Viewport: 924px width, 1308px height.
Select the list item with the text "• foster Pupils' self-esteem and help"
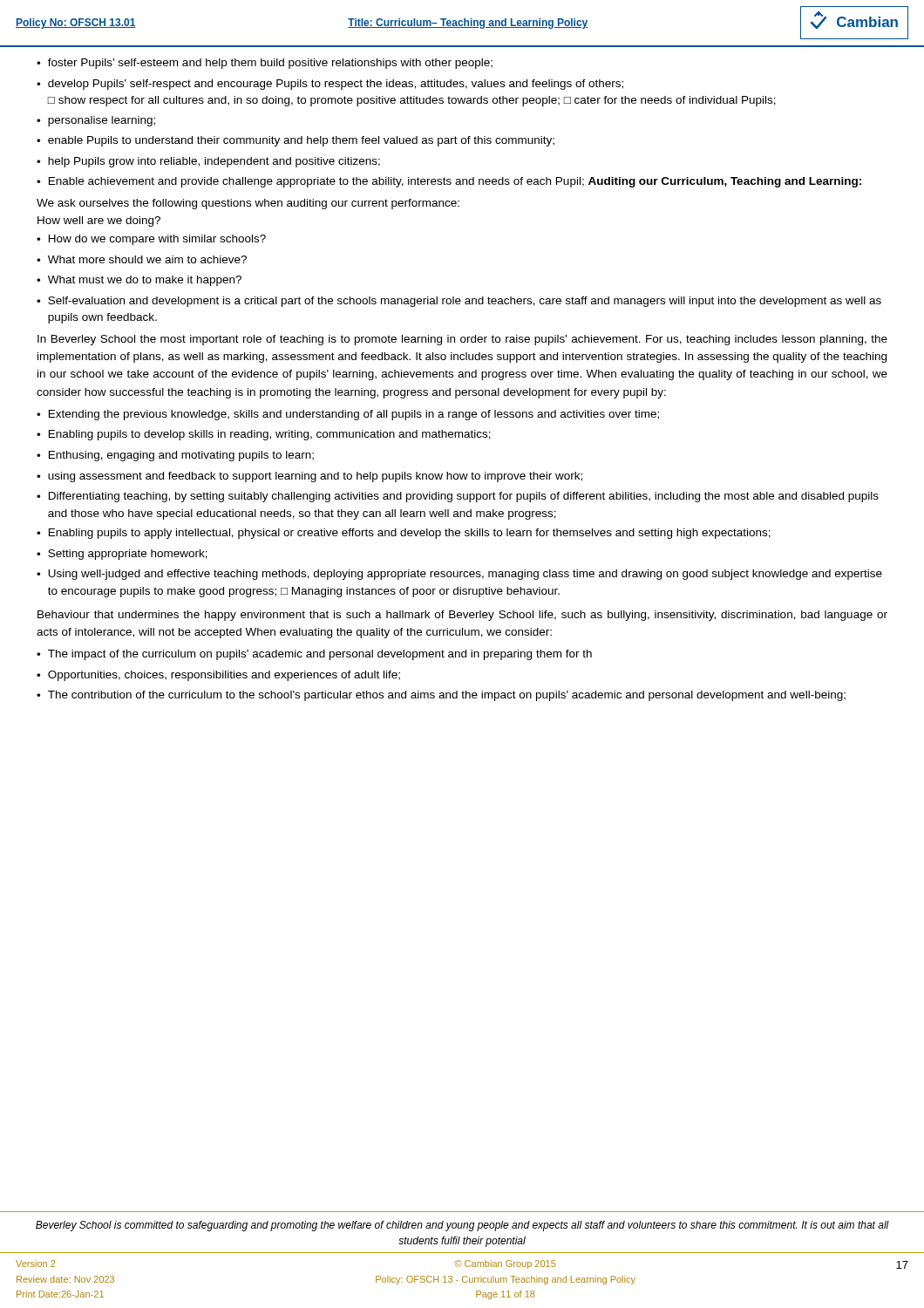click(x=265, y=63)
